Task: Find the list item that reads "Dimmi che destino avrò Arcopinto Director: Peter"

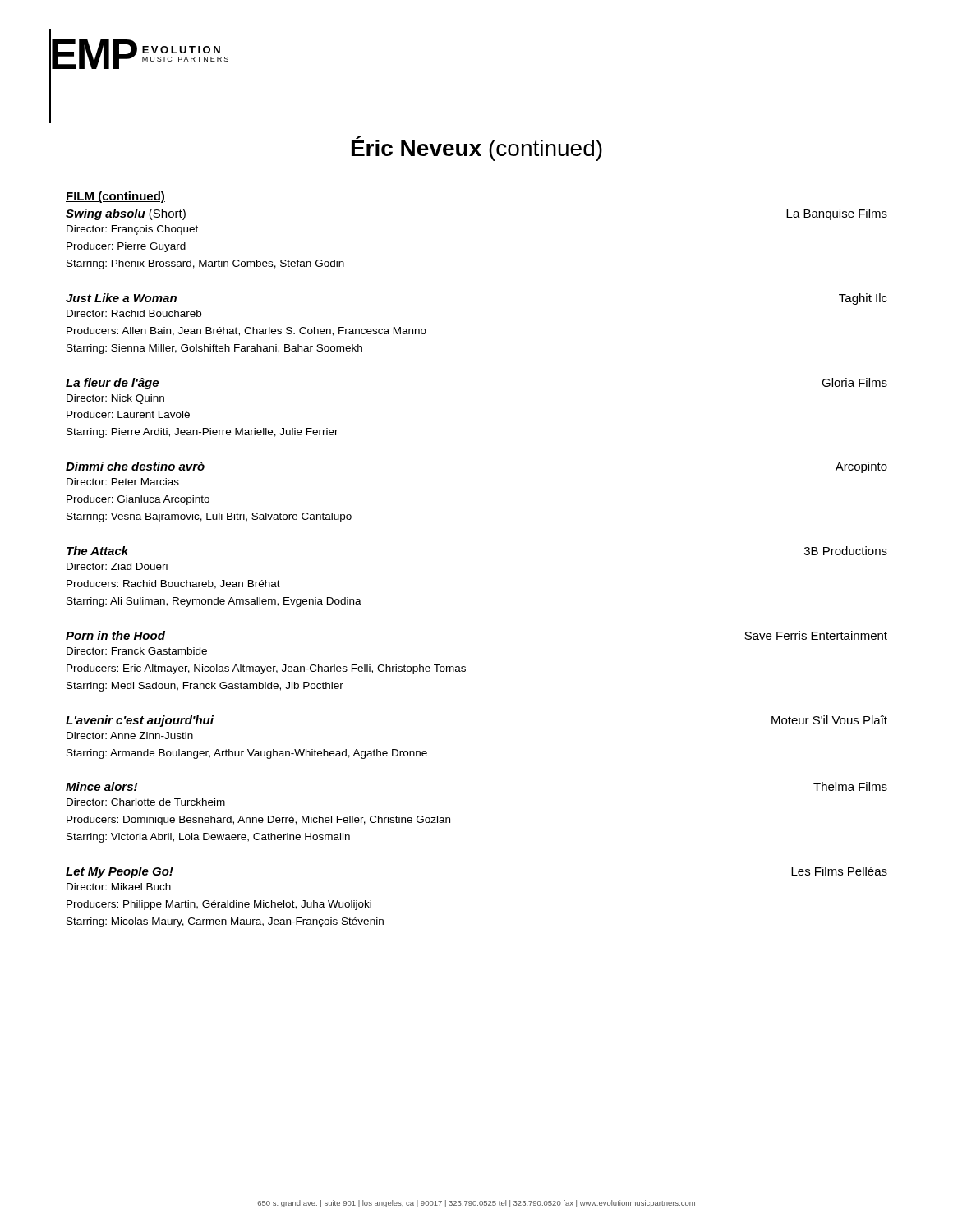Action: pyautogui.click(x=138, y=467)
